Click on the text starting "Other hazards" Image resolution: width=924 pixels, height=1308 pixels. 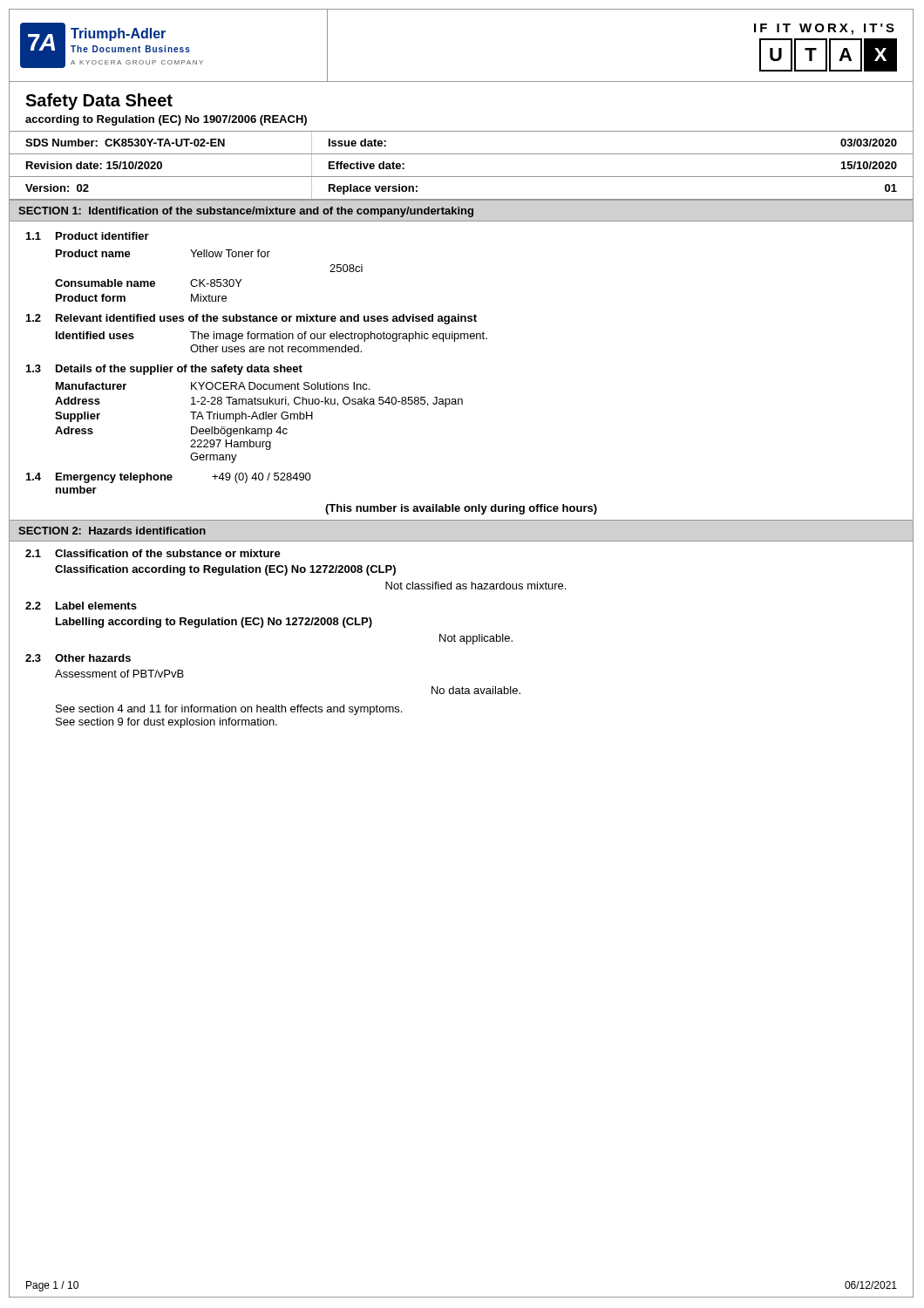pos(93,658)
